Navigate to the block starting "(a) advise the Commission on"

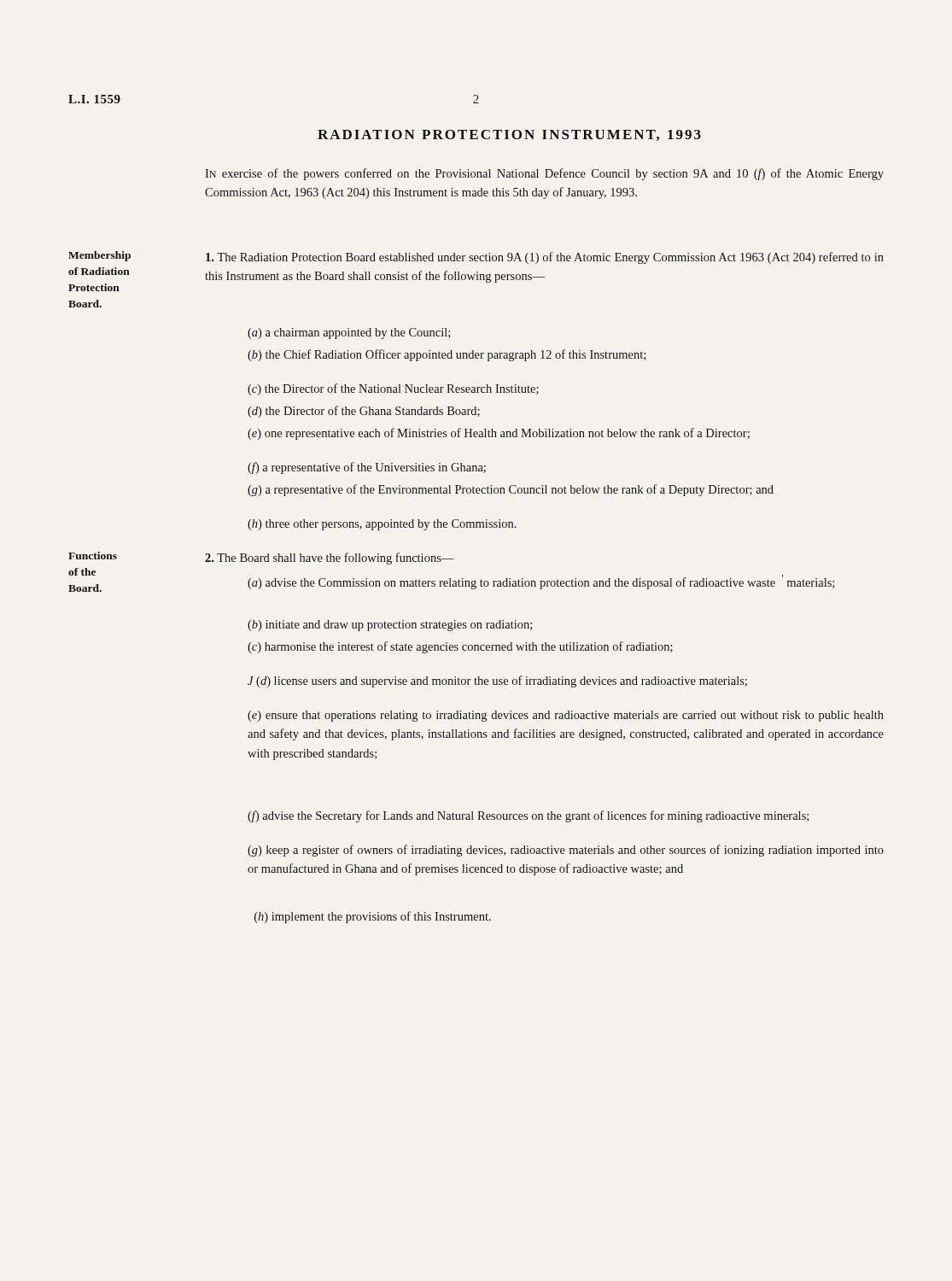(541, 581)
